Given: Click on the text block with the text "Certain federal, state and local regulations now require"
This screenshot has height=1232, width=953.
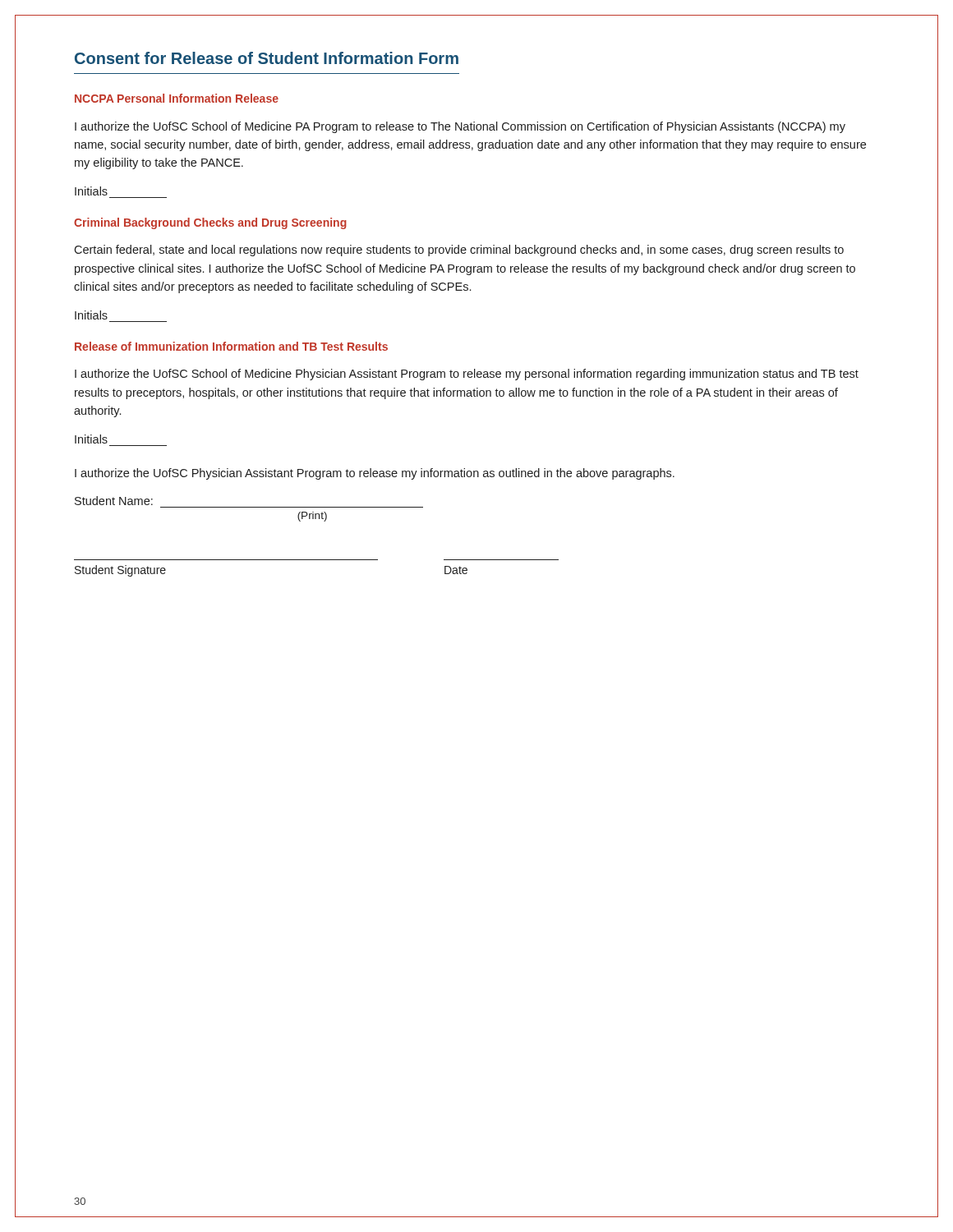Looking at the screenshot, I should [476, 269].
